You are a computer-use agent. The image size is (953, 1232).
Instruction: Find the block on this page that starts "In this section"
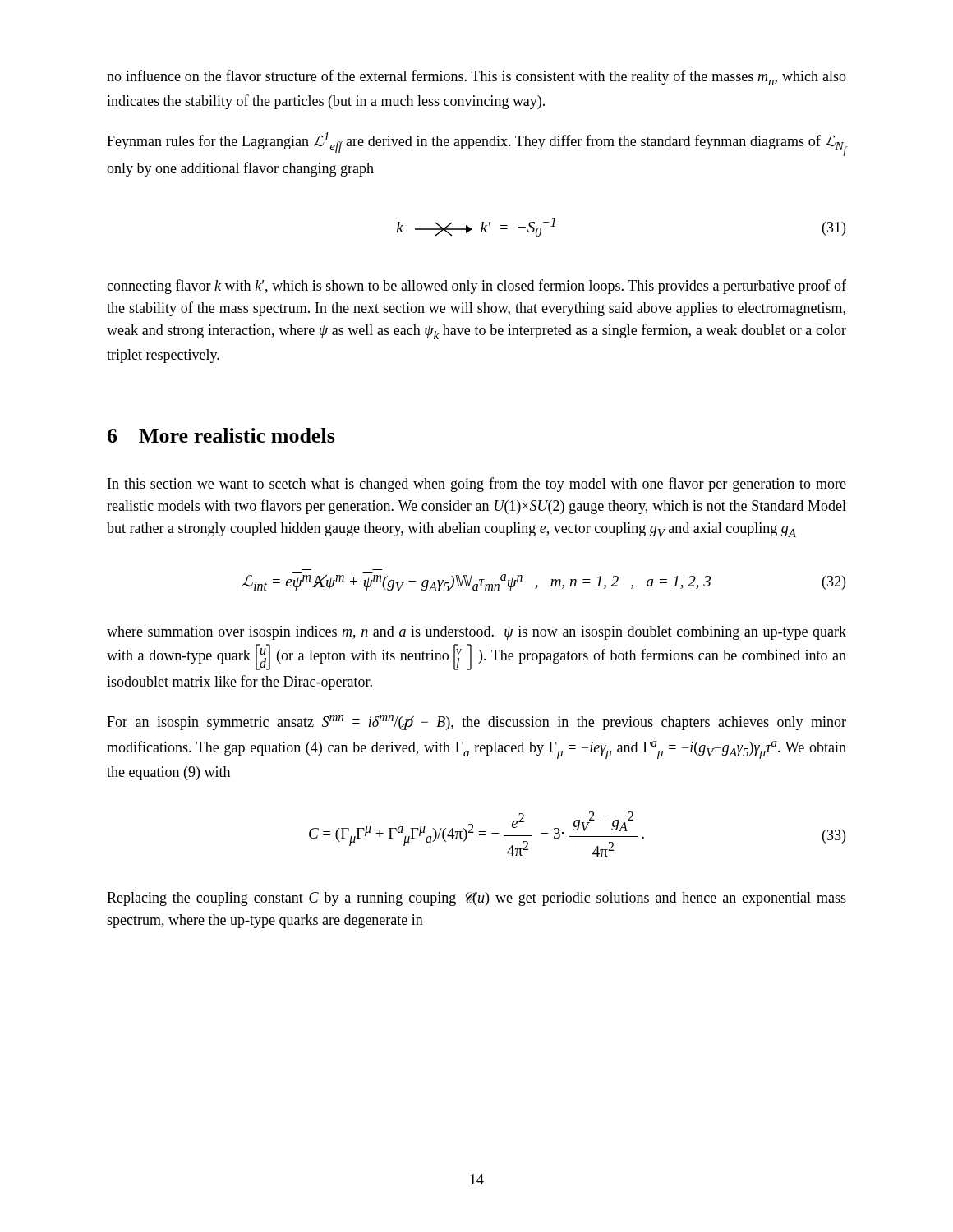pyautogui.click(x=476, y=508)
